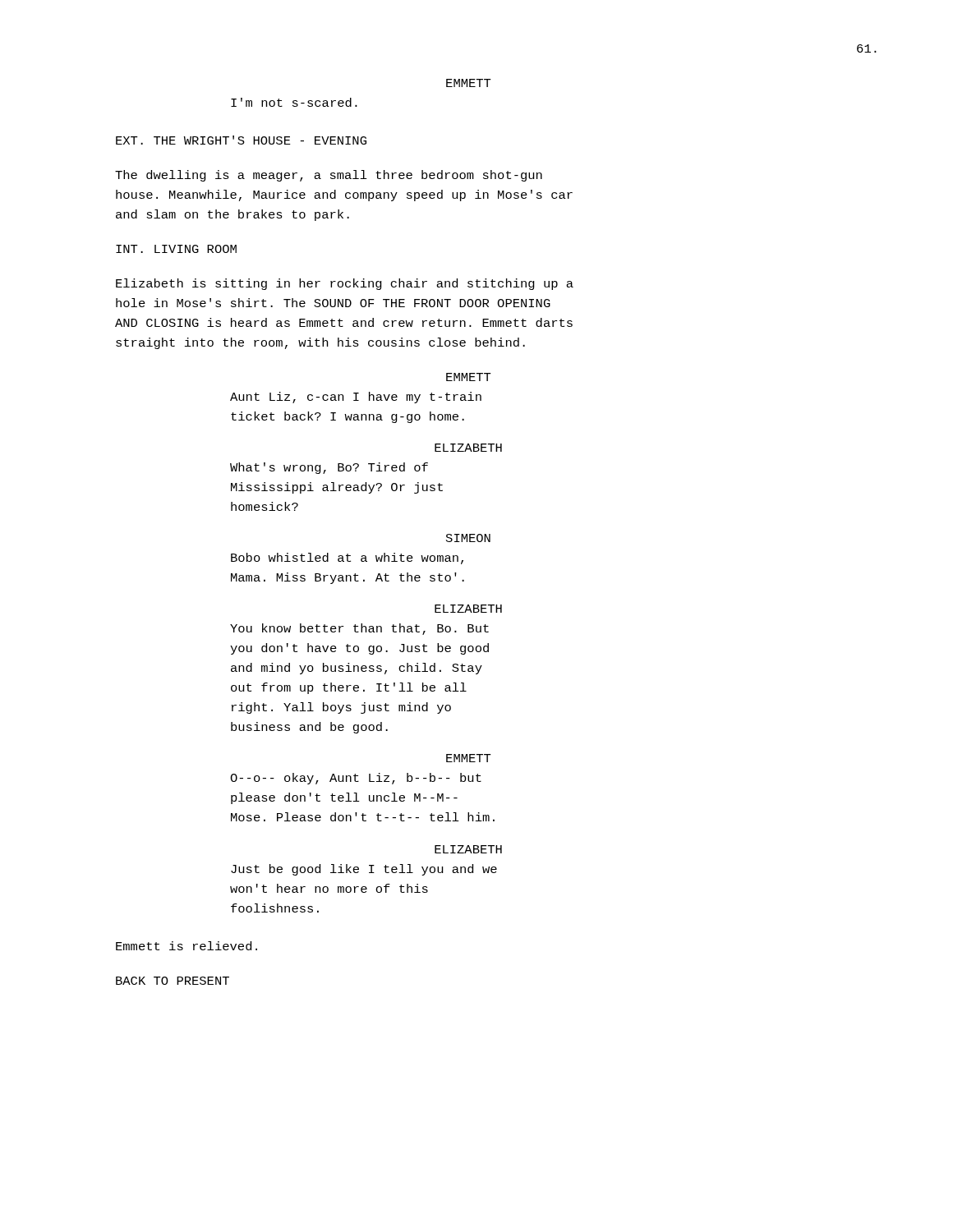Image resolution: width=953 pixels, height=1232 pixels.
Task: Select the block starting "EMMETT I'm not s-scared."
Action: tap(468, 94)
